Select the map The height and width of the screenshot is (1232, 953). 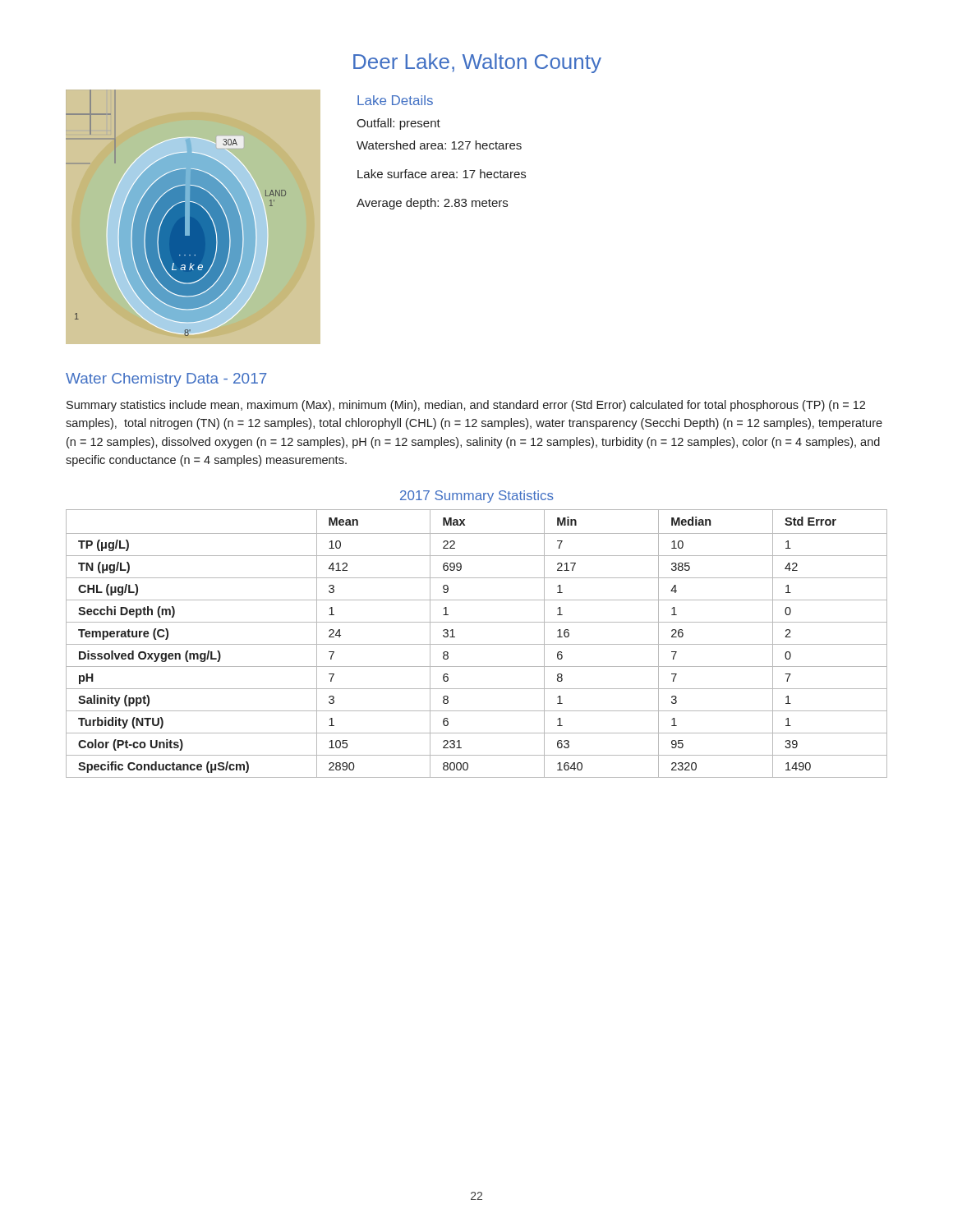(x=193, y=218)
